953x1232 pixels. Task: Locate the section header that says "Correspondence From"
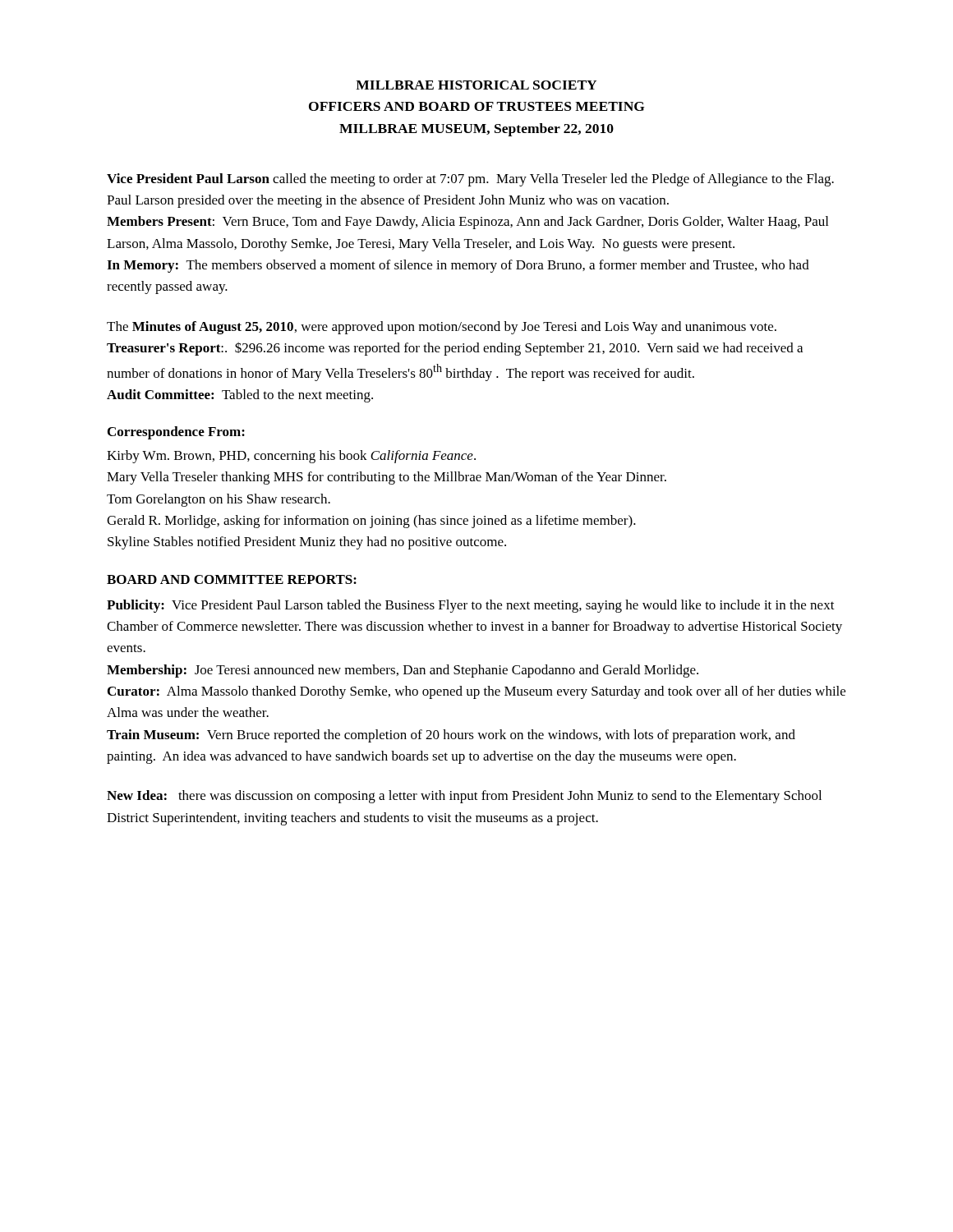coord(174,432)
